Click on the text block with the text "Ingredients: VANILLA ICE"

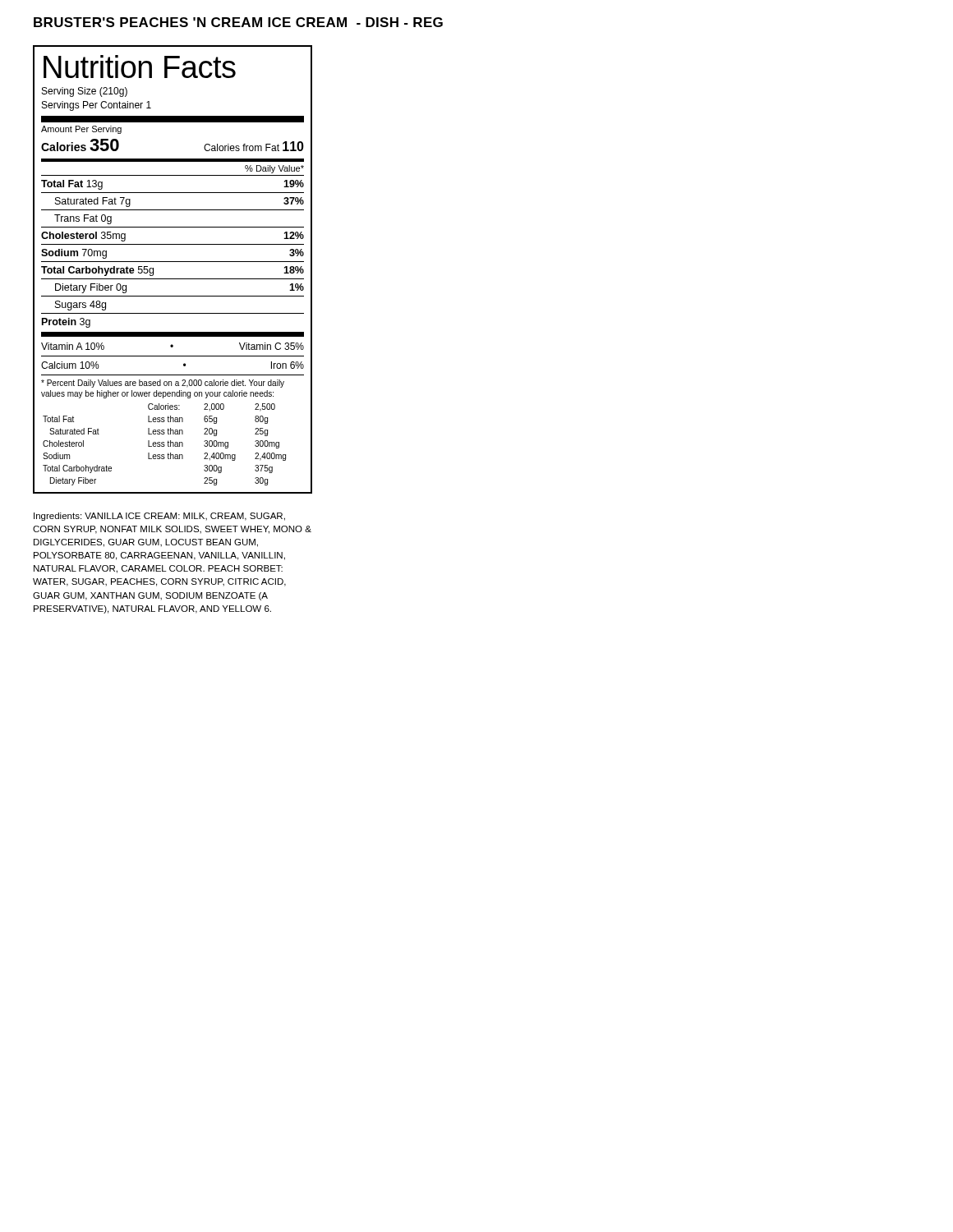click(x=172, y=562)
